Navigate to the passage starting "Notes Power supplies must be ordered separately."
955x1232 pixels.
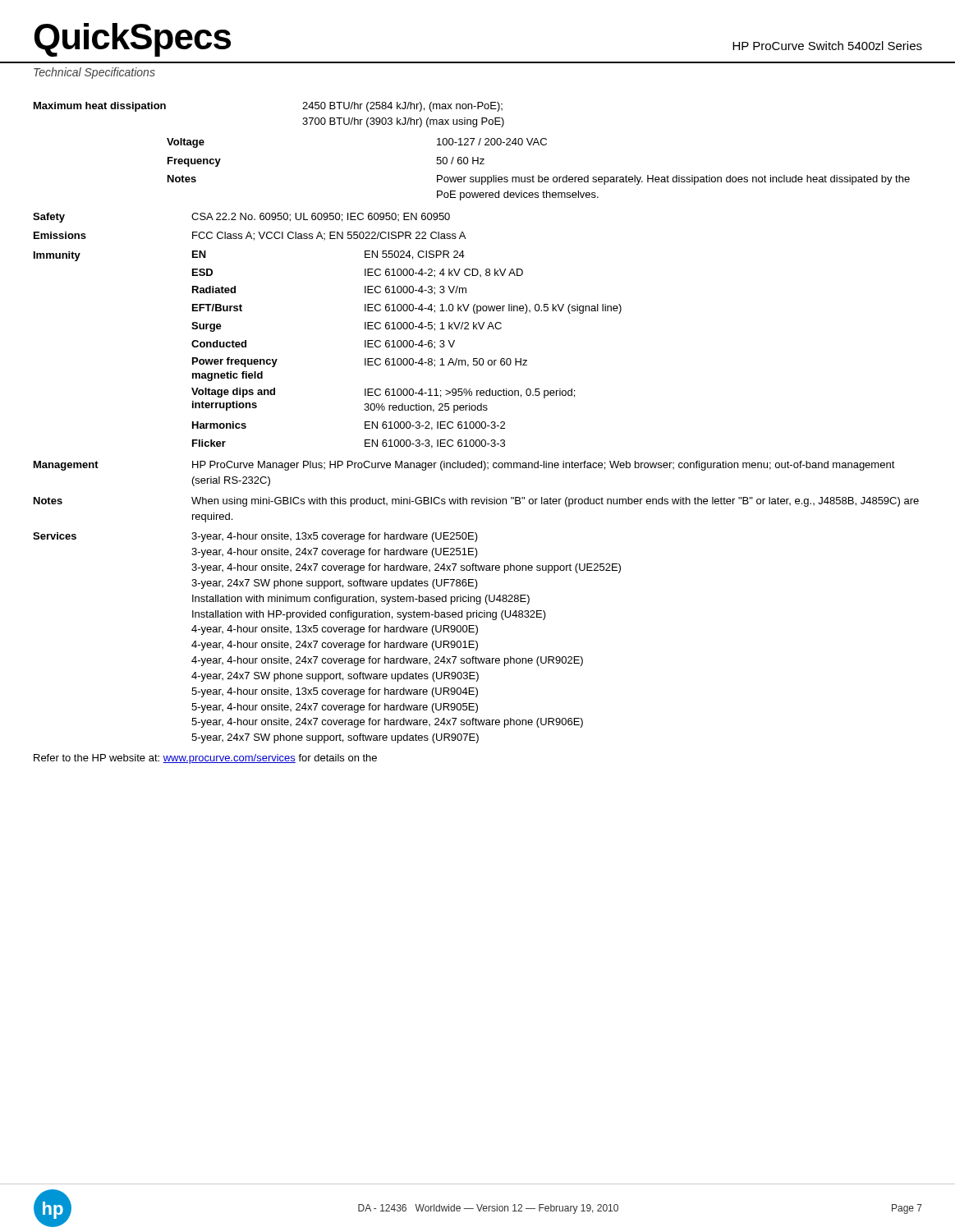(478, 187)
